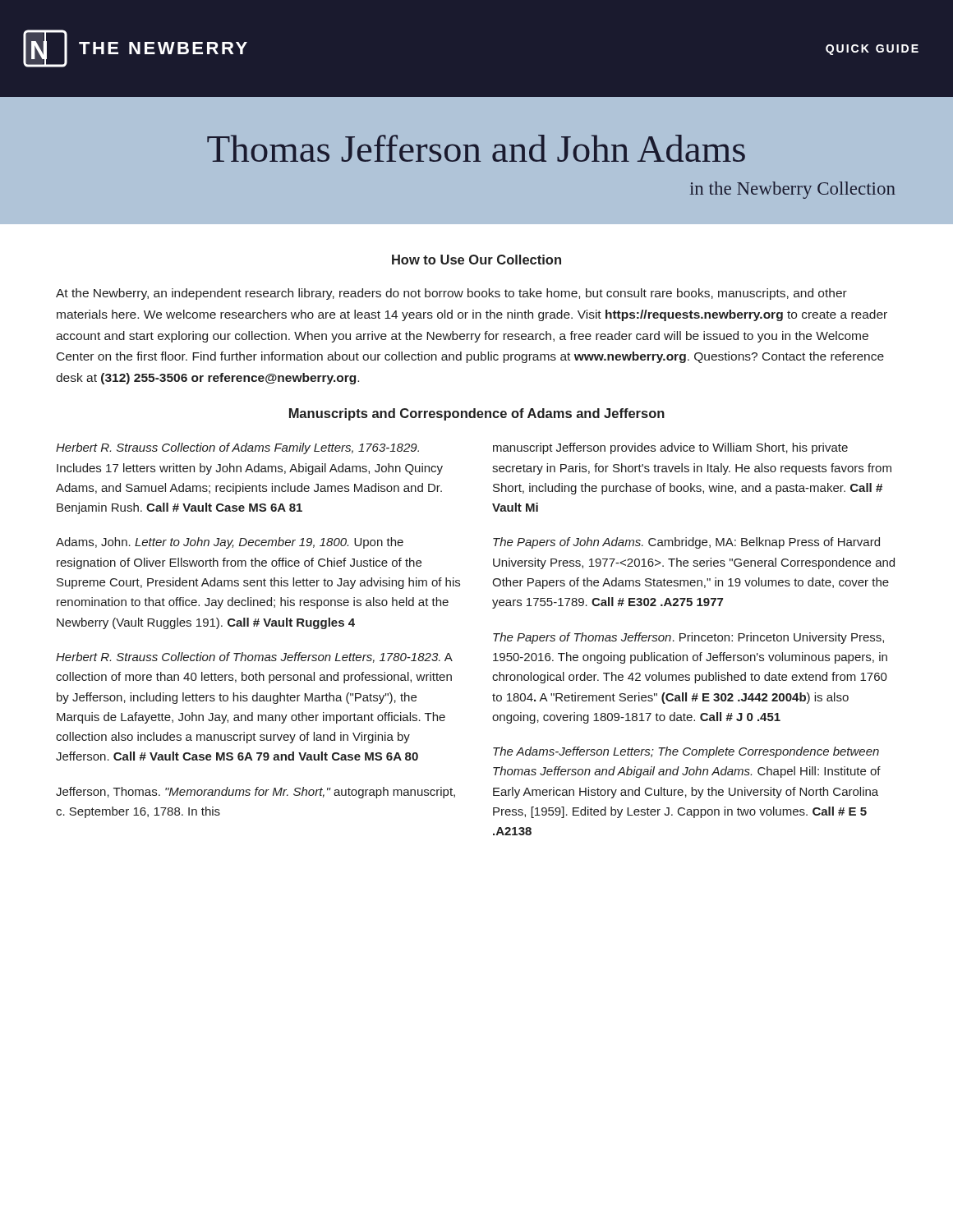
Task: Select the block starting "At the Newberry, an"
Action: pos(472,335)
